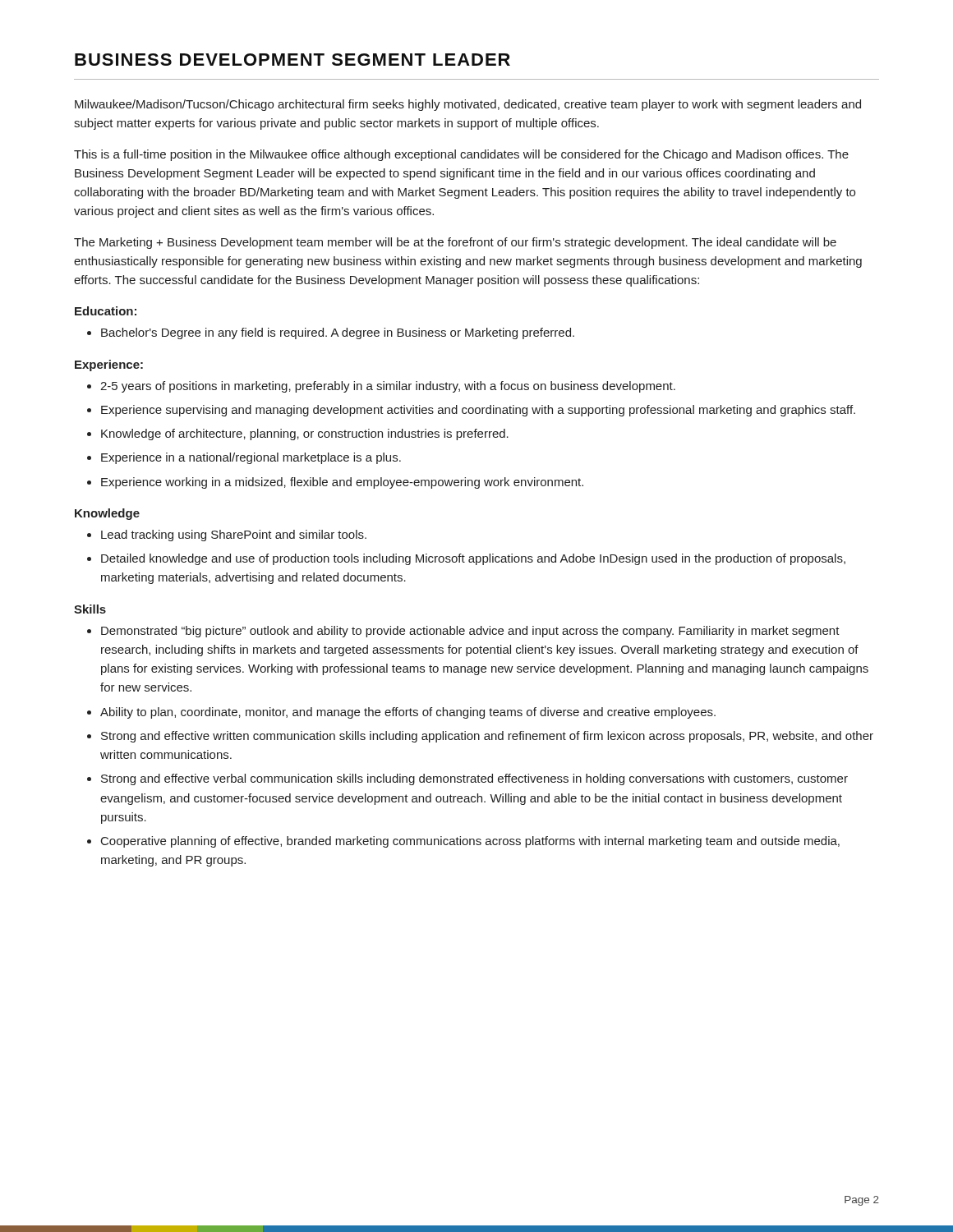Screen dimensions: 1232x953
Task: Find the block on this page that starts "Strong and effective written communication skills"
Action: click(x=476, y=745)
